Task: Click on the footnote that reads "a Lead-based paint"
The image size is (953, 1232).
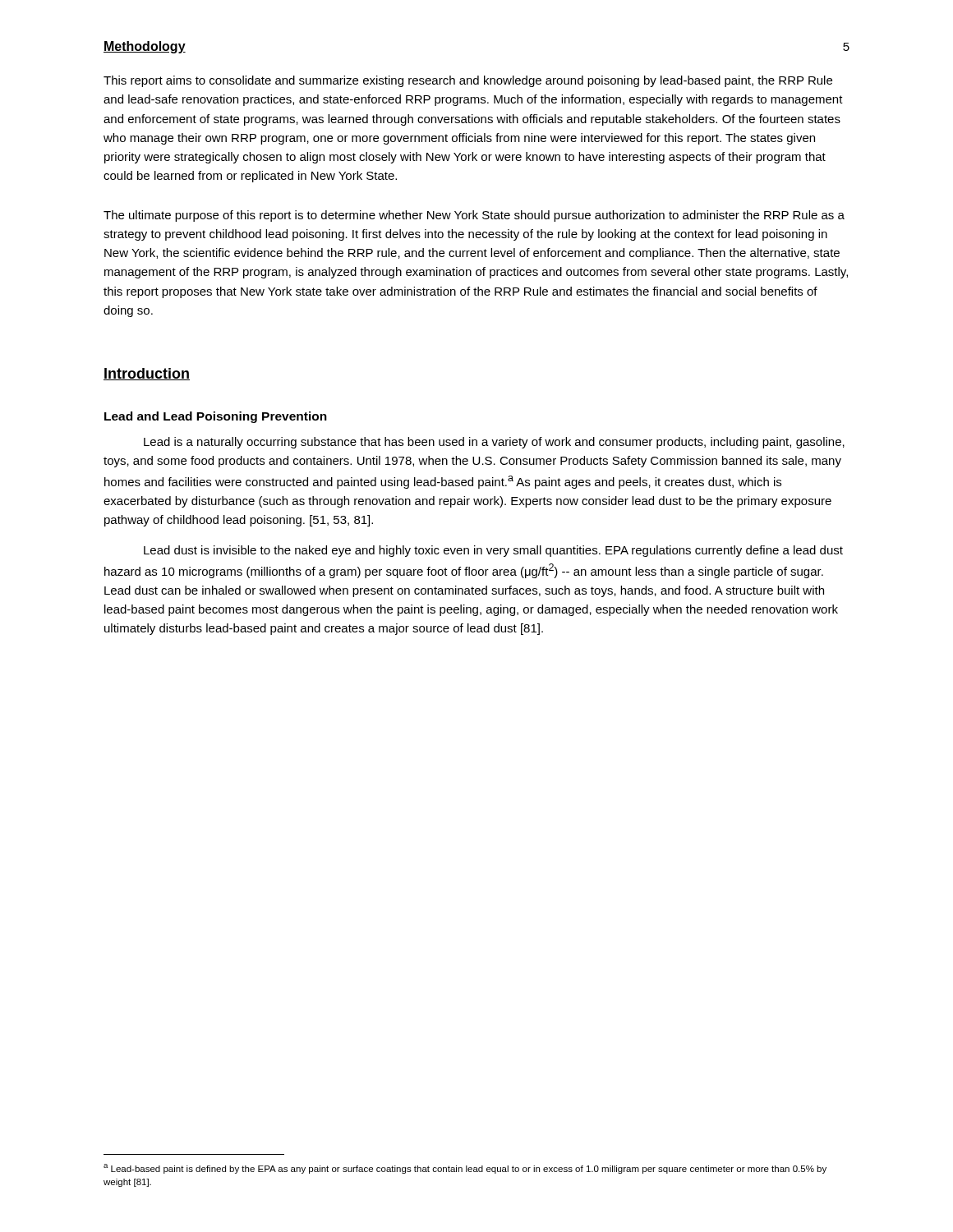Action: (465, 1174)
